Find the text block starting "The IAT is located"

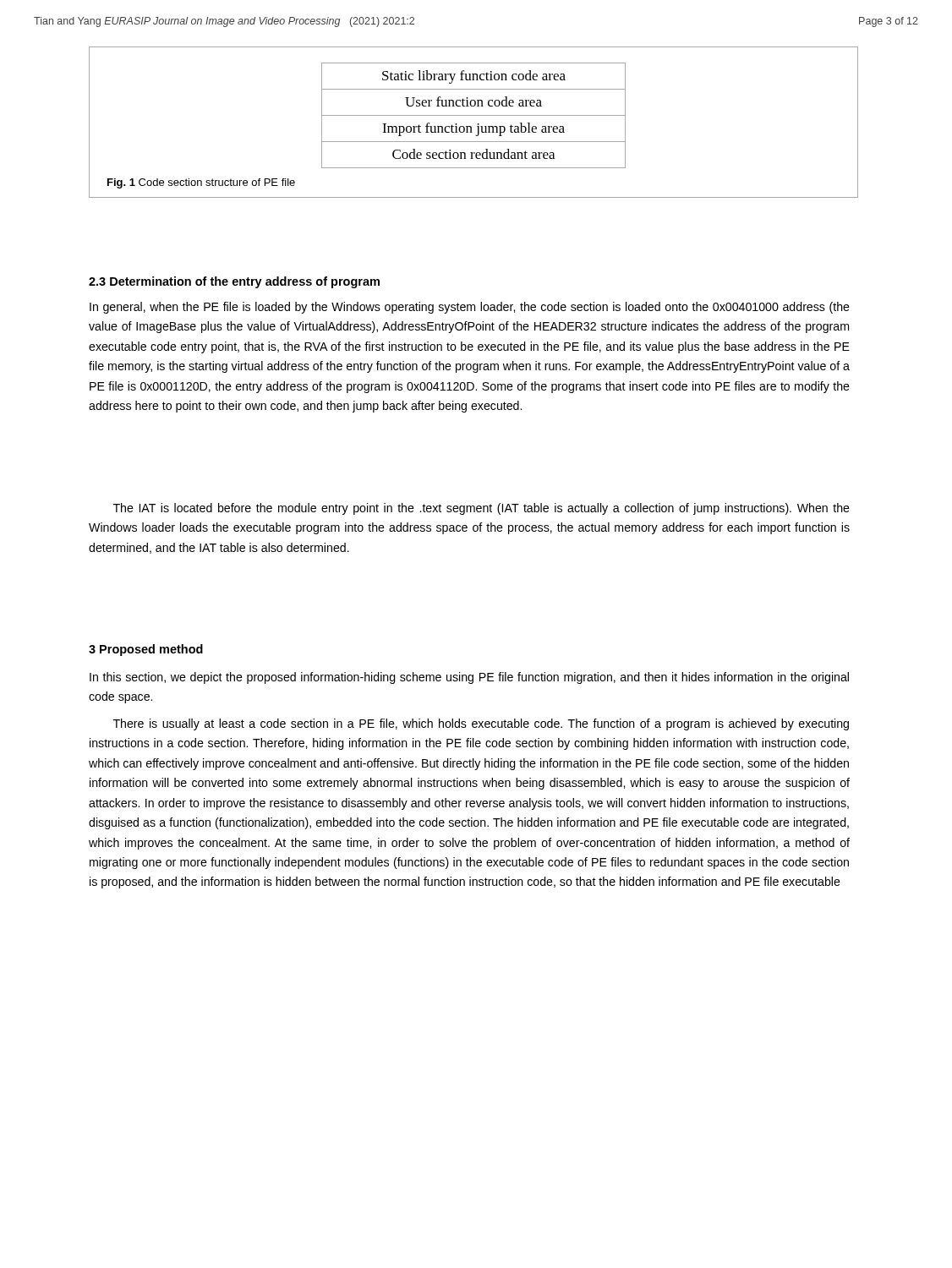tap(469, 528)
